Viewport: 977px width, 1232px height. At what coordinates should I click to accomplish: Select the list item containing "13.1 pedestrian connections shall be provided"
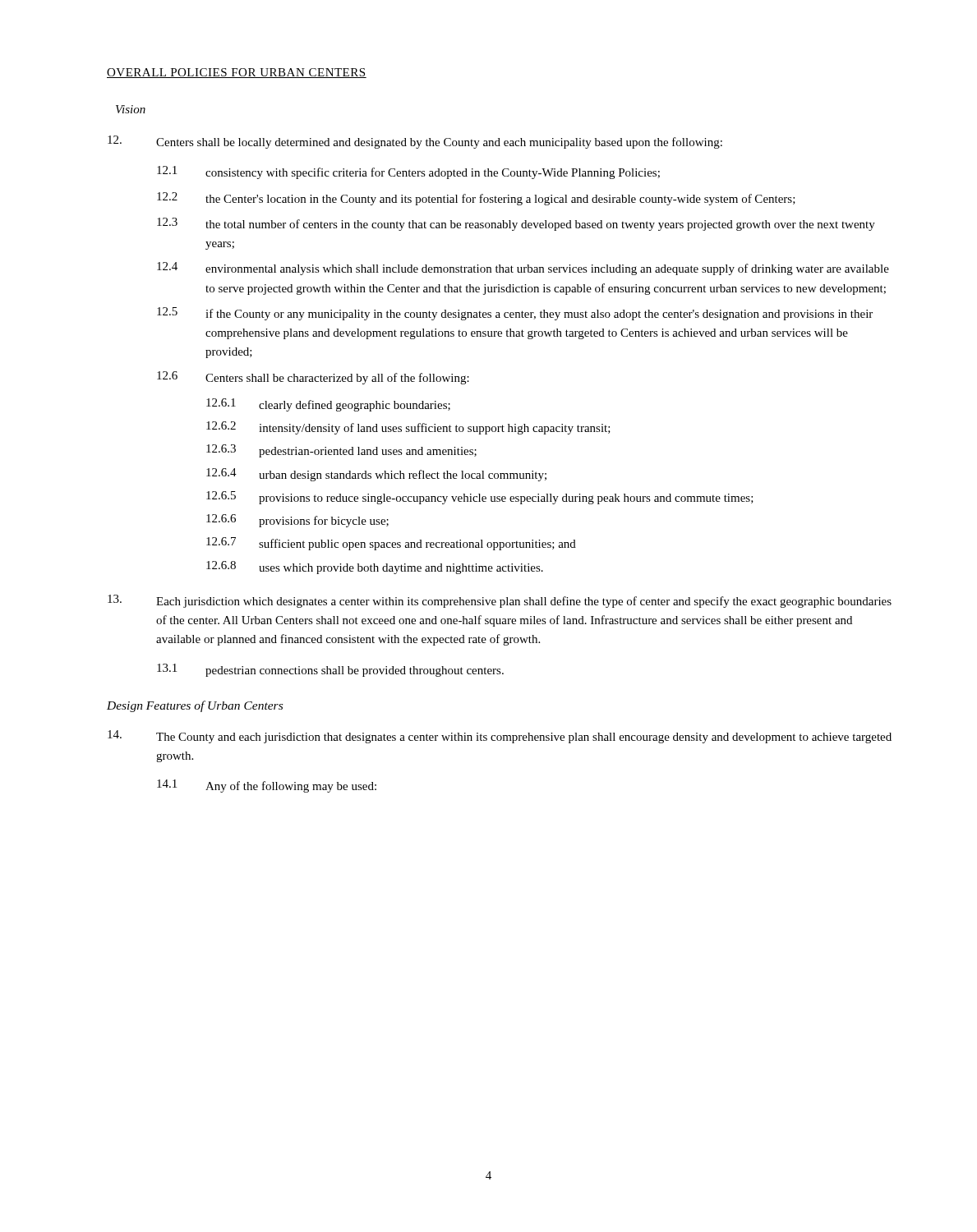330,670
